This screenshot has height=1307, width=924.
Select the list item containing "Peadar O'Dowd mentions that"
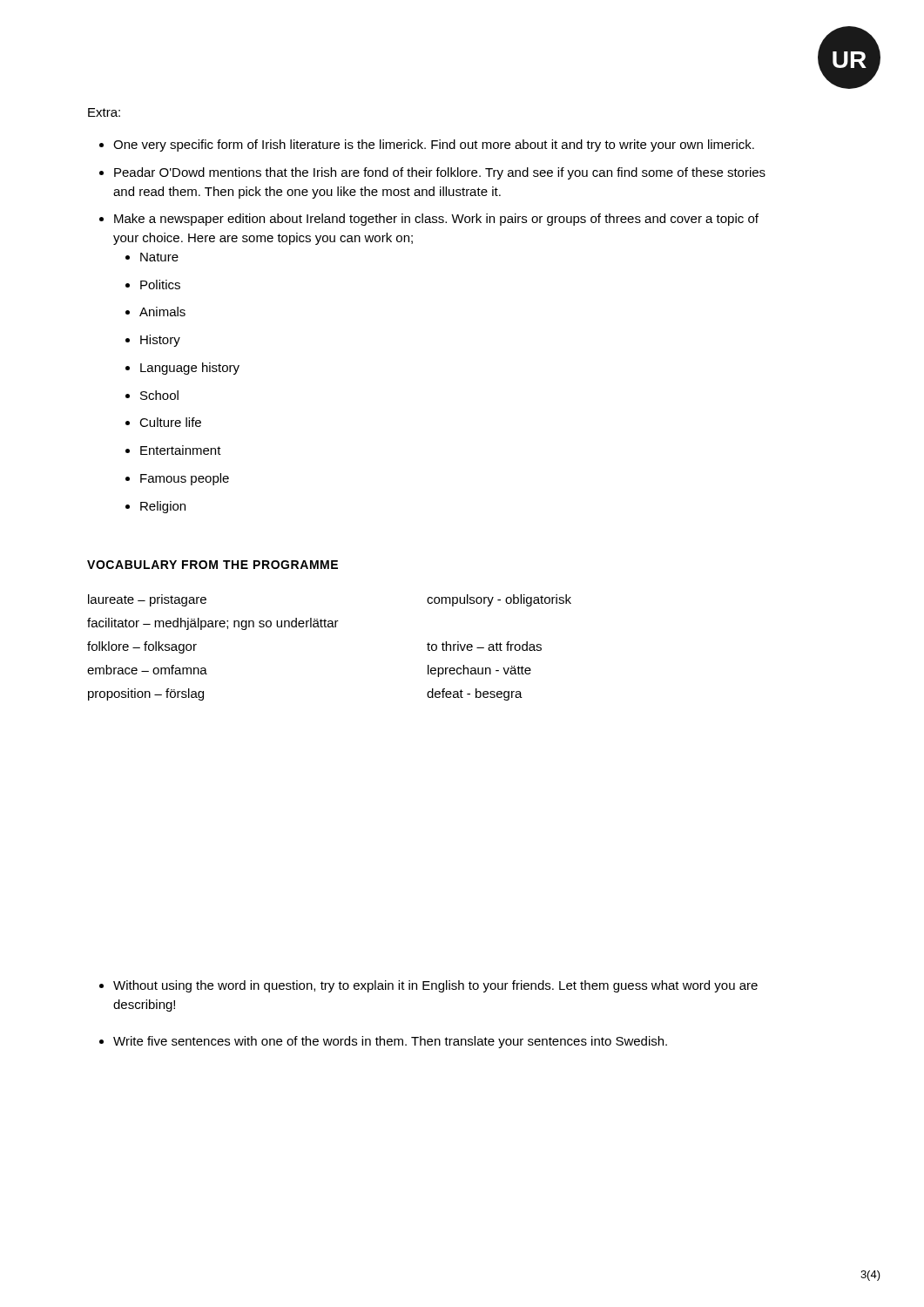click(439, 181)
